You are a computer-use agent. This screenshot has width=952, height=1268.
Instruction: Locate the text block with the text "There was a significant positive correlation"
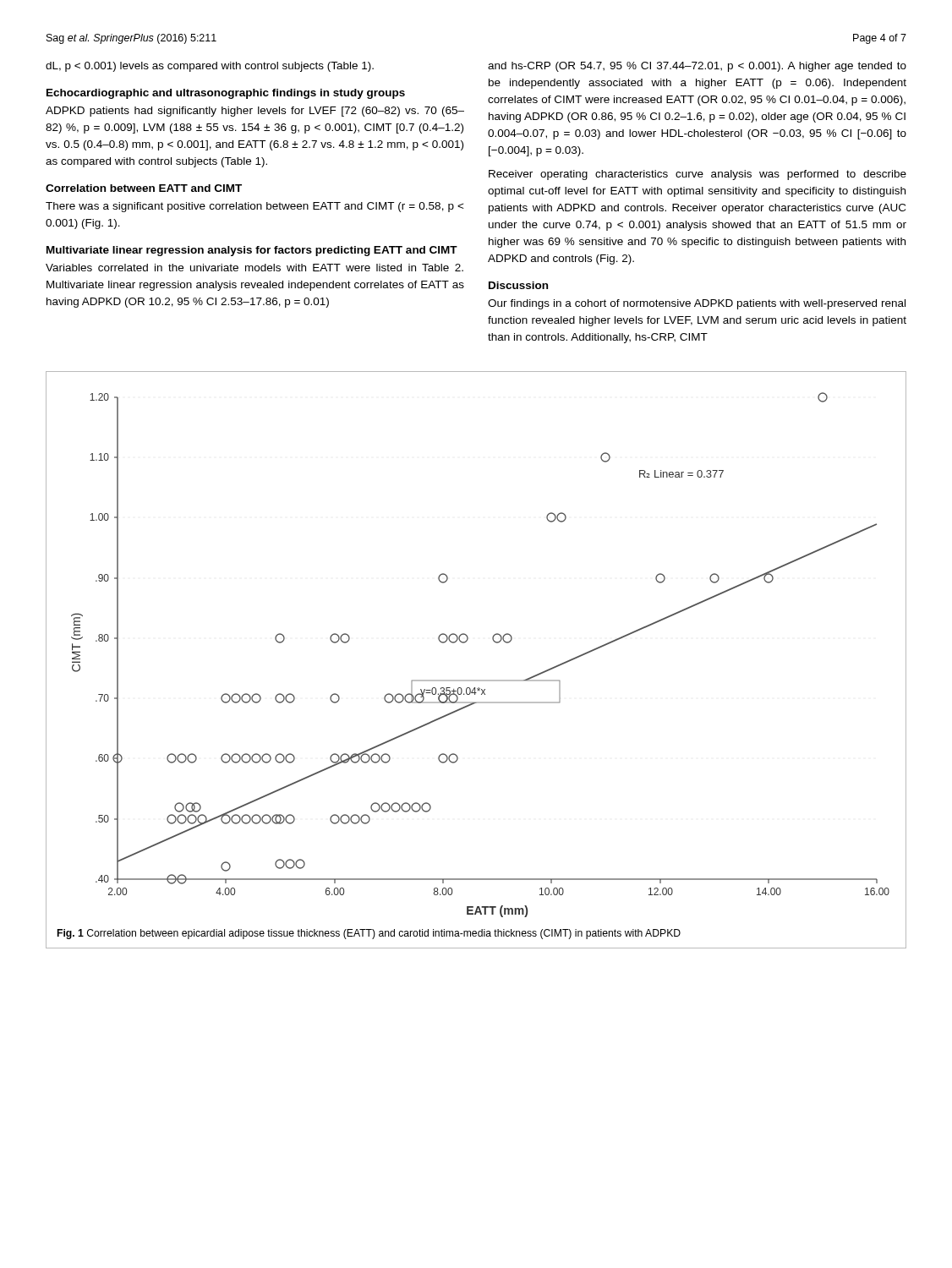coord(255,215)
